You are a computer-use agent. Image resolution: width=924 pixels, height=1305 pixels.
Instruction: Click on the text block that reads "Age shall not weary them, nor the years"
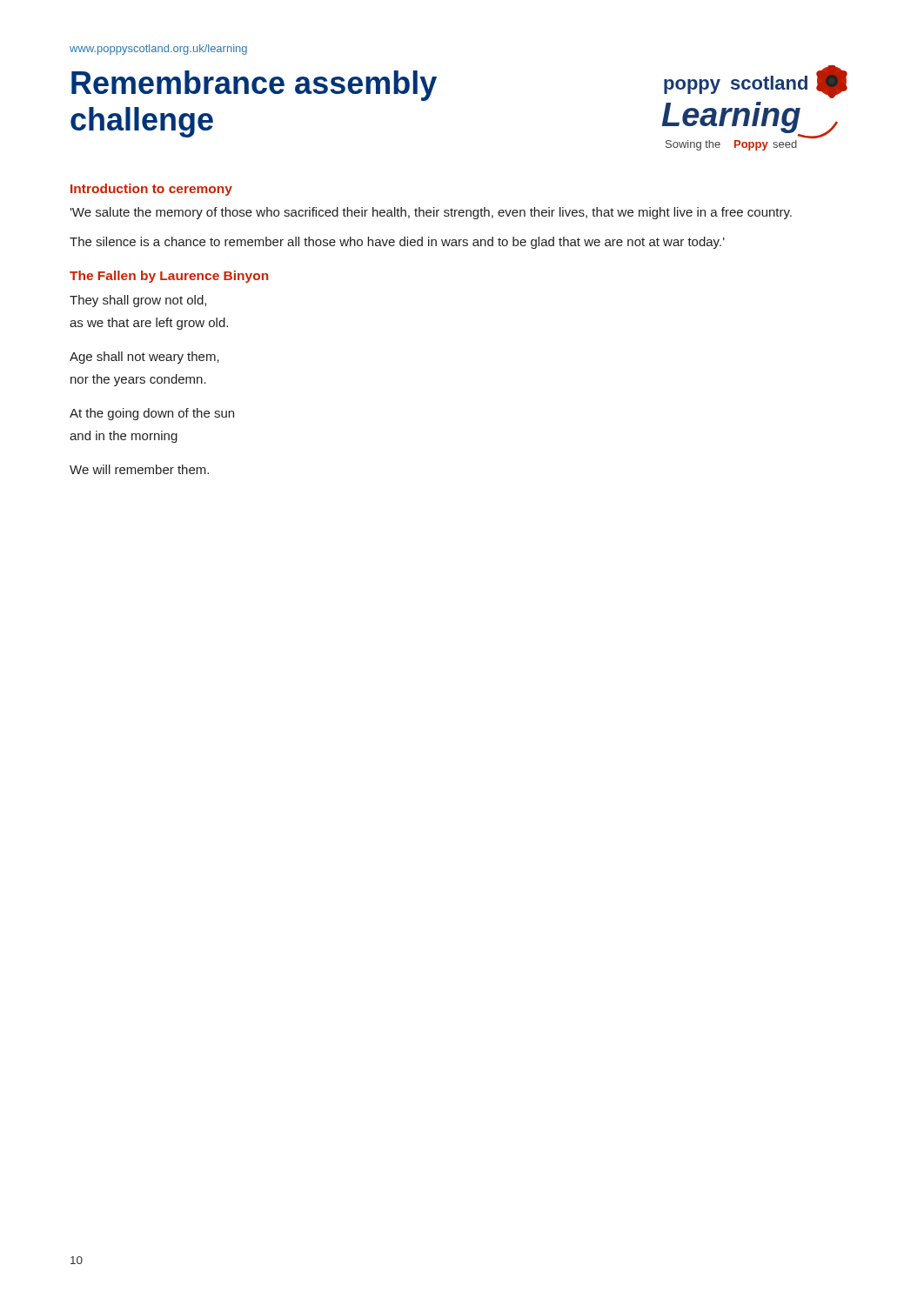tap(145, 367)
